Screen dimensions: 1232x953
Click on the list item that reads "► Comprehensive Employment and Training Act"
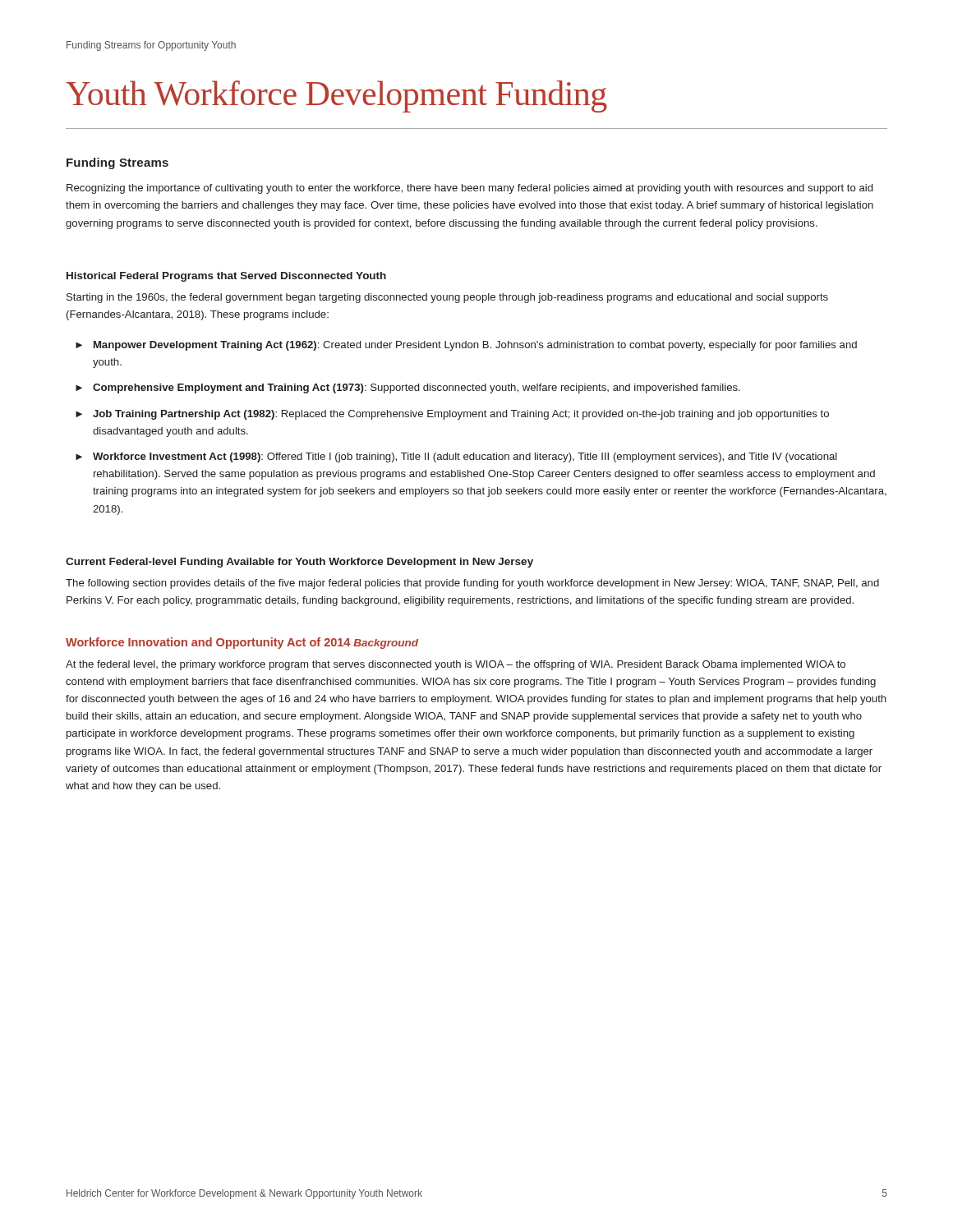[x=481, y=388]
